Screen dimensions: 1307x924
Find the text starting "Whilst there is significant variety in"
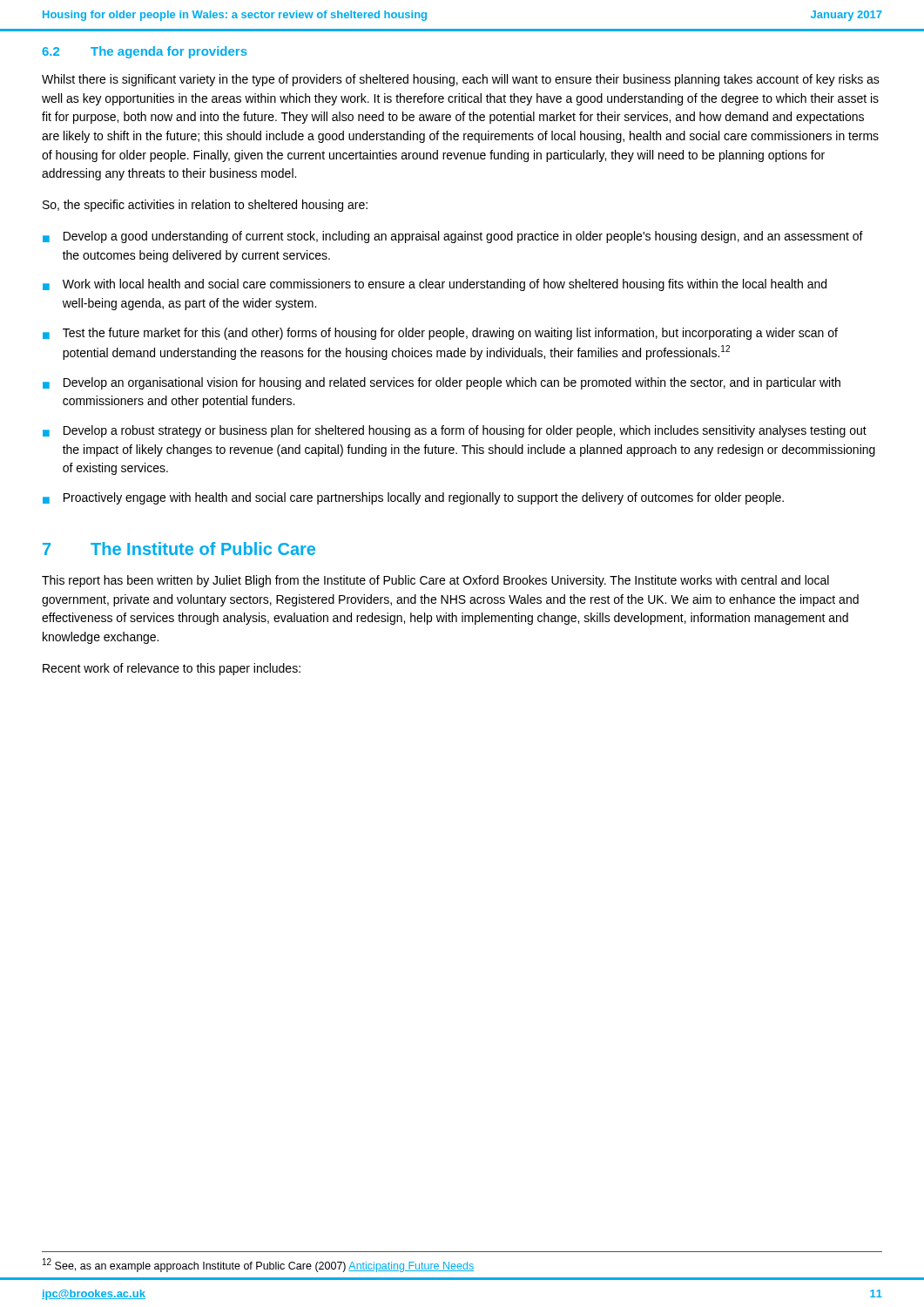tap(461, 127)
